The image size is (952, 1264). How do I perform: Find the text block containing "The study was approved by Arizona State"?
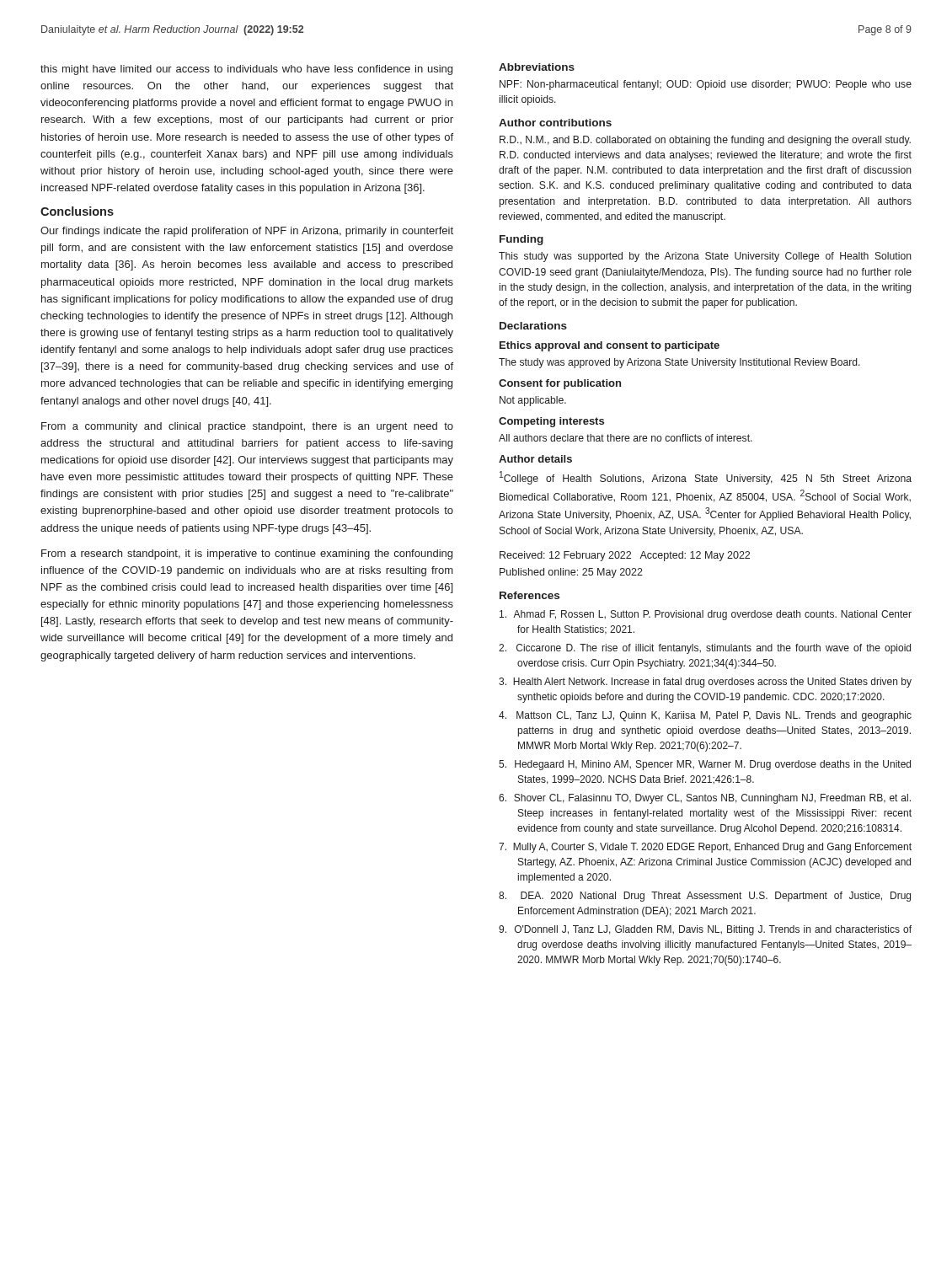[x=680, y=362]
